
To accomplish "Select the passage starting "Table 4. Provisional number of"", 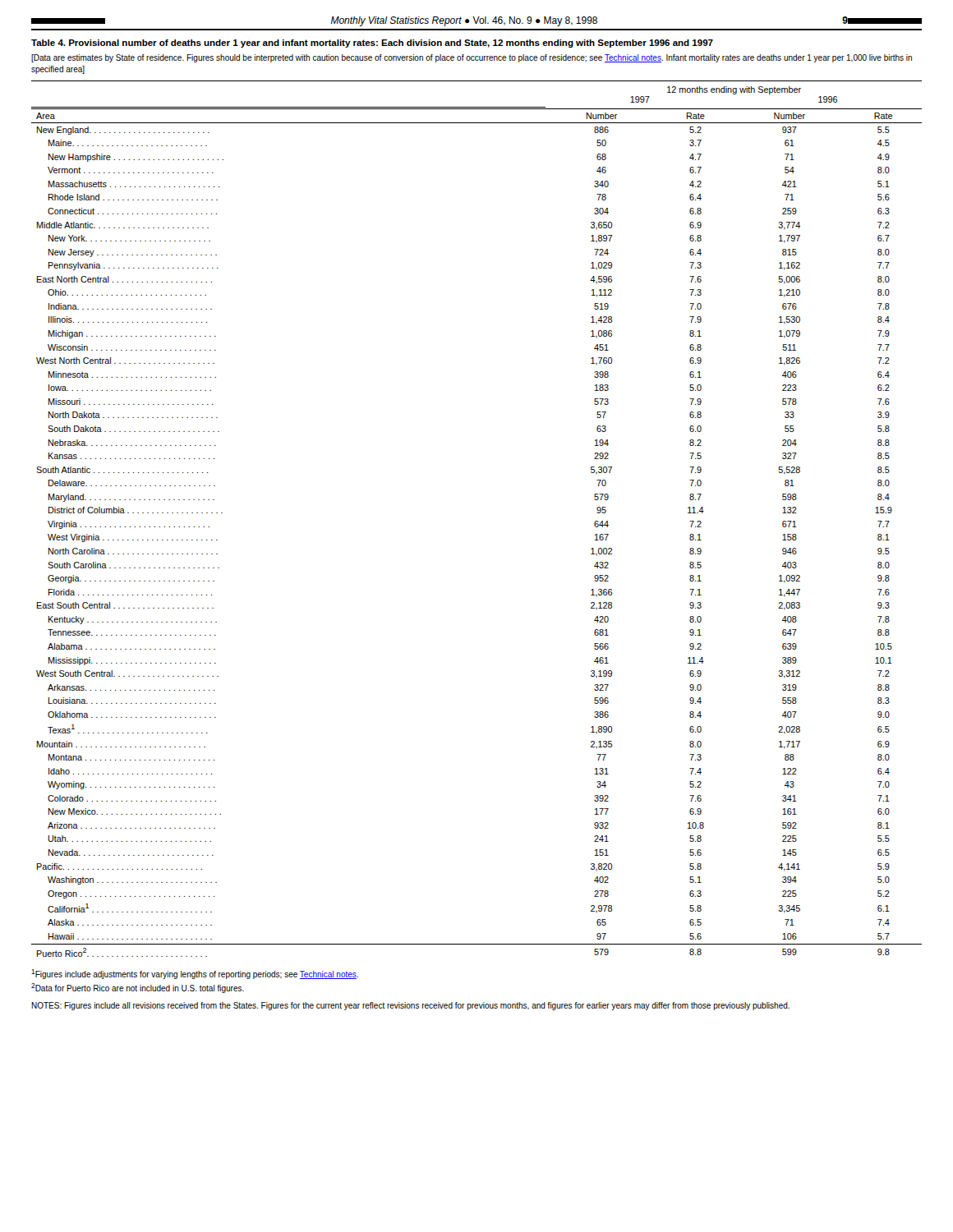I will 372,43.
